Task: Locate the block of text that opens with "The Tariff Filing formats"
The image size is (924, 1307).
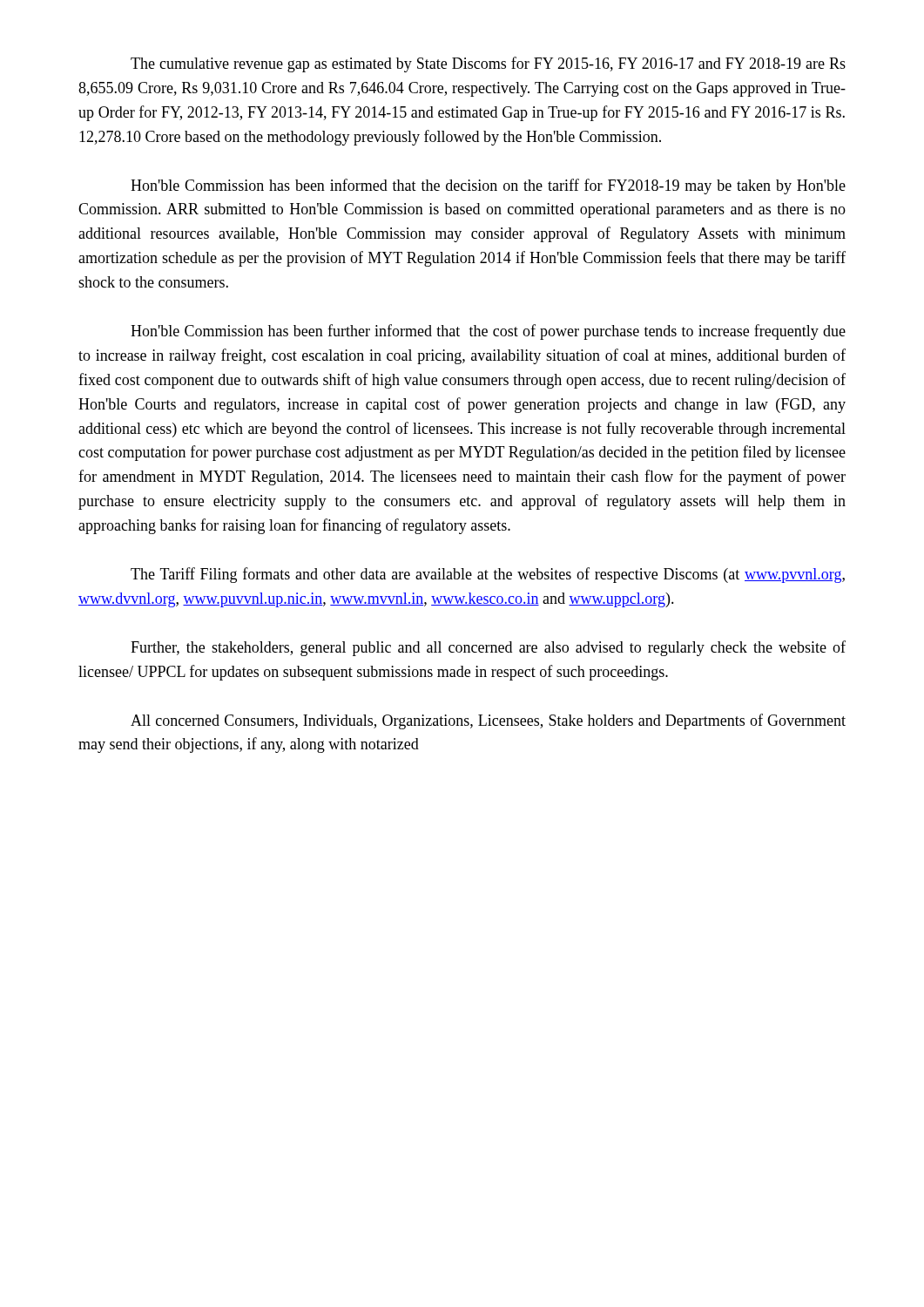Action: (x=462, y=587)
